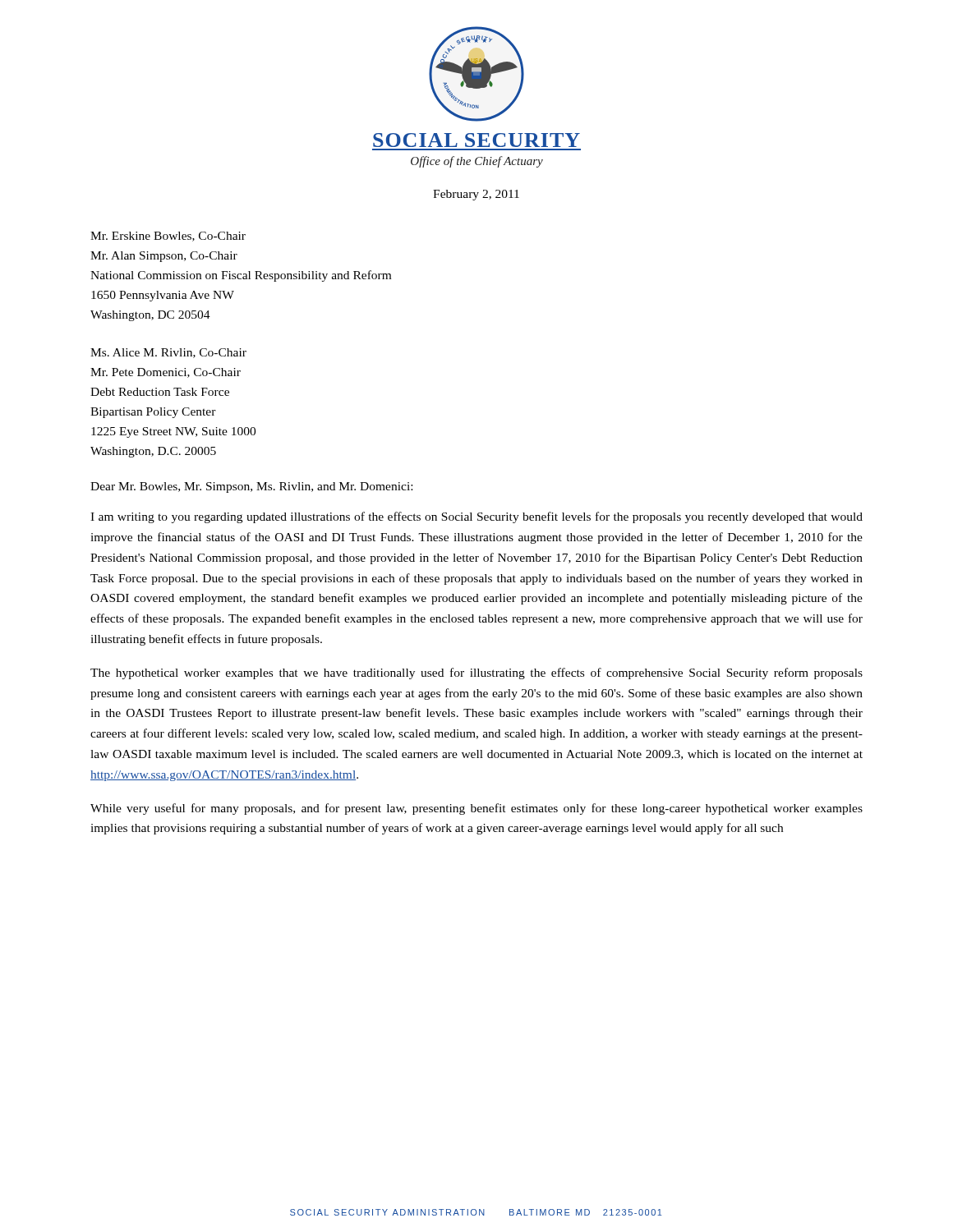Find the block on this page that starts "Dear Mr. Bowles, Mr."
This screenshot has width=953, height=1232.
(x=252, y=486)
